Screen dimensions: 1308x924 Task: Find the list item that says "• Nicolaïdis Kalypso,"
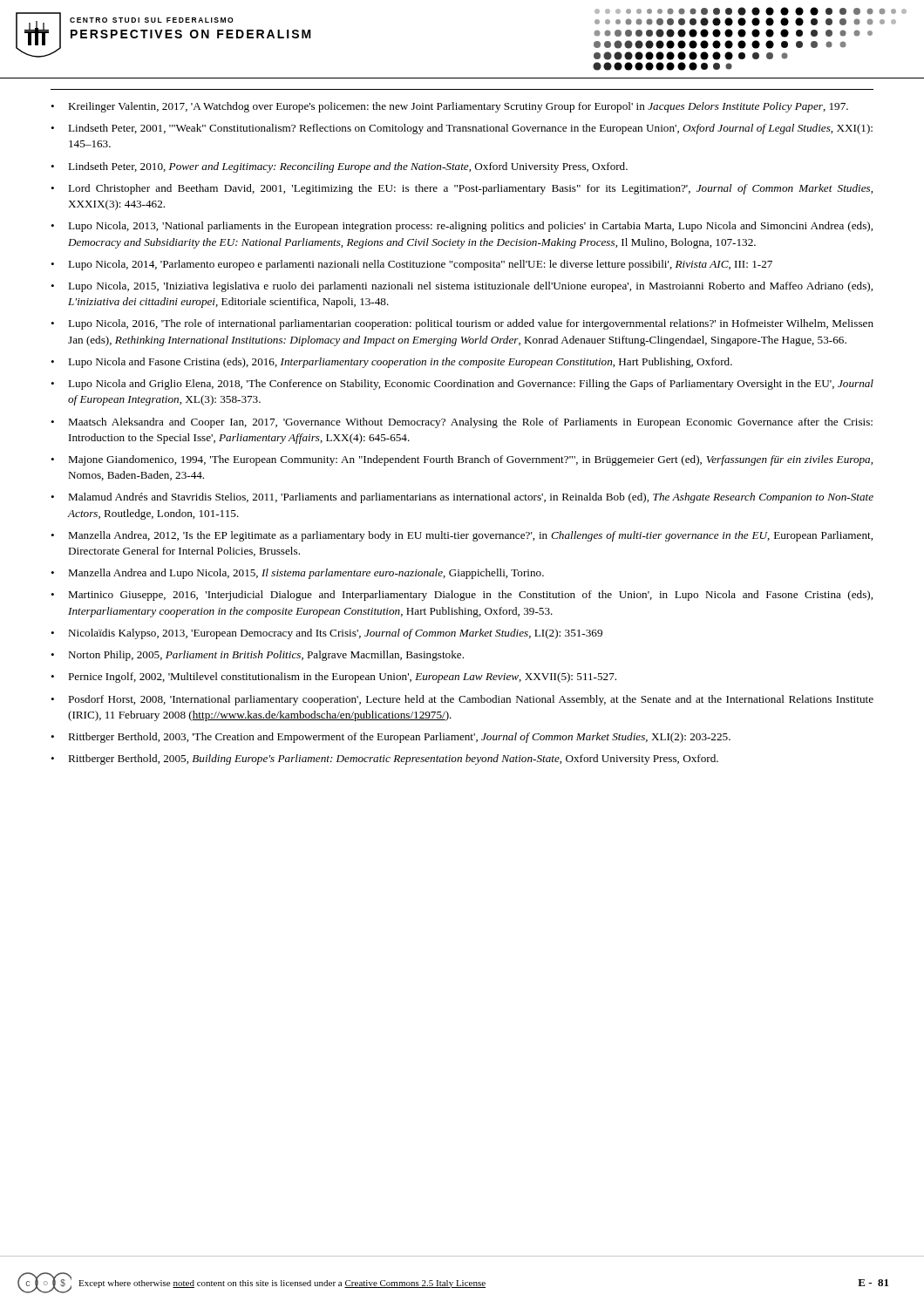click(327, 633)
